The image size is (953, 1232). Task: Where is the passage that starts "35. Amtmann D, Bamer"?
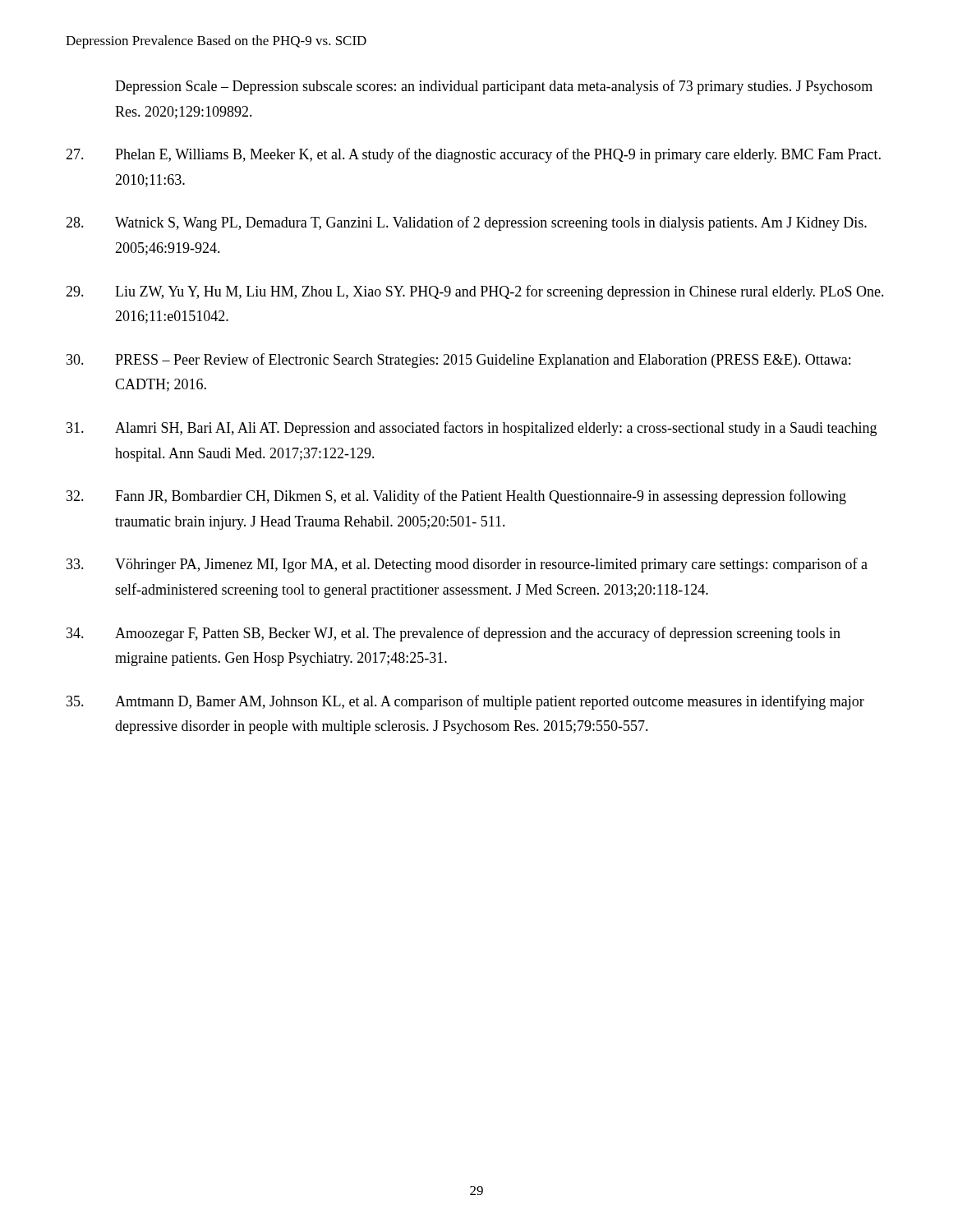coord(476,714)
